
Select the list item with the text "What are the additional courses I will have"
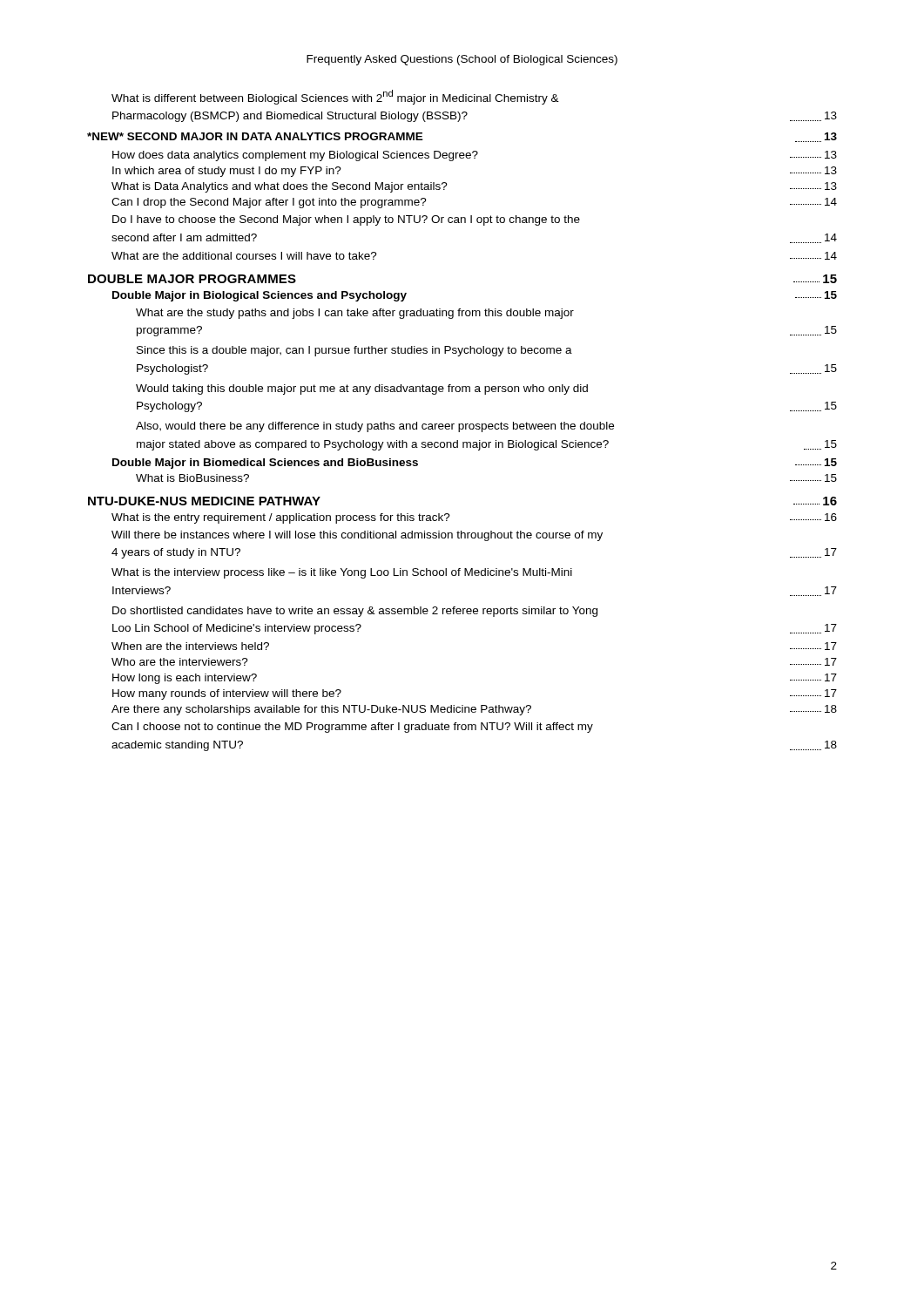(243, 255)
